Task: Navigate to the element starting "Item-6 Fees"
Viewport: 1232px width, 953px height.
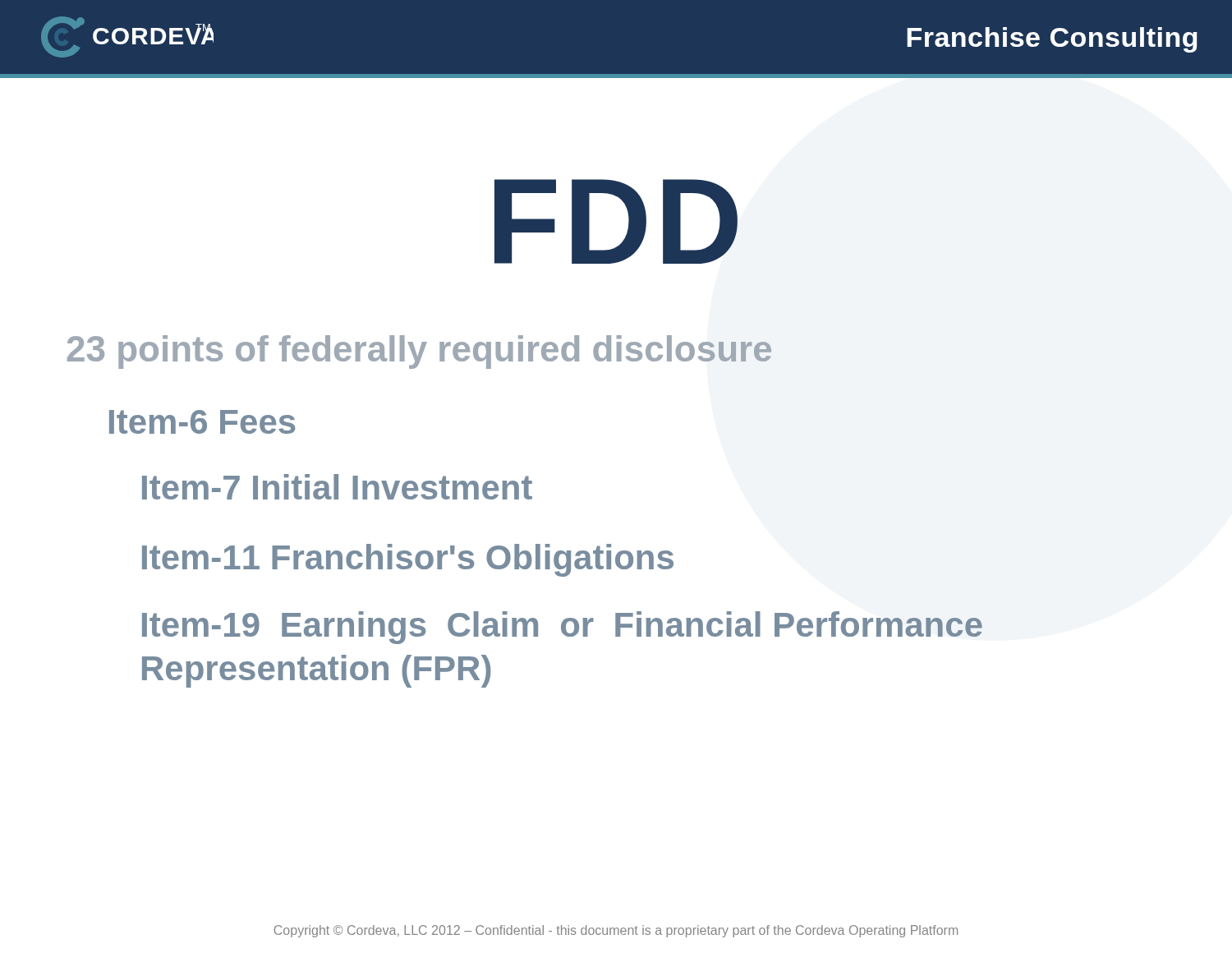Action: pyautogui.click(x=202, y=422)
